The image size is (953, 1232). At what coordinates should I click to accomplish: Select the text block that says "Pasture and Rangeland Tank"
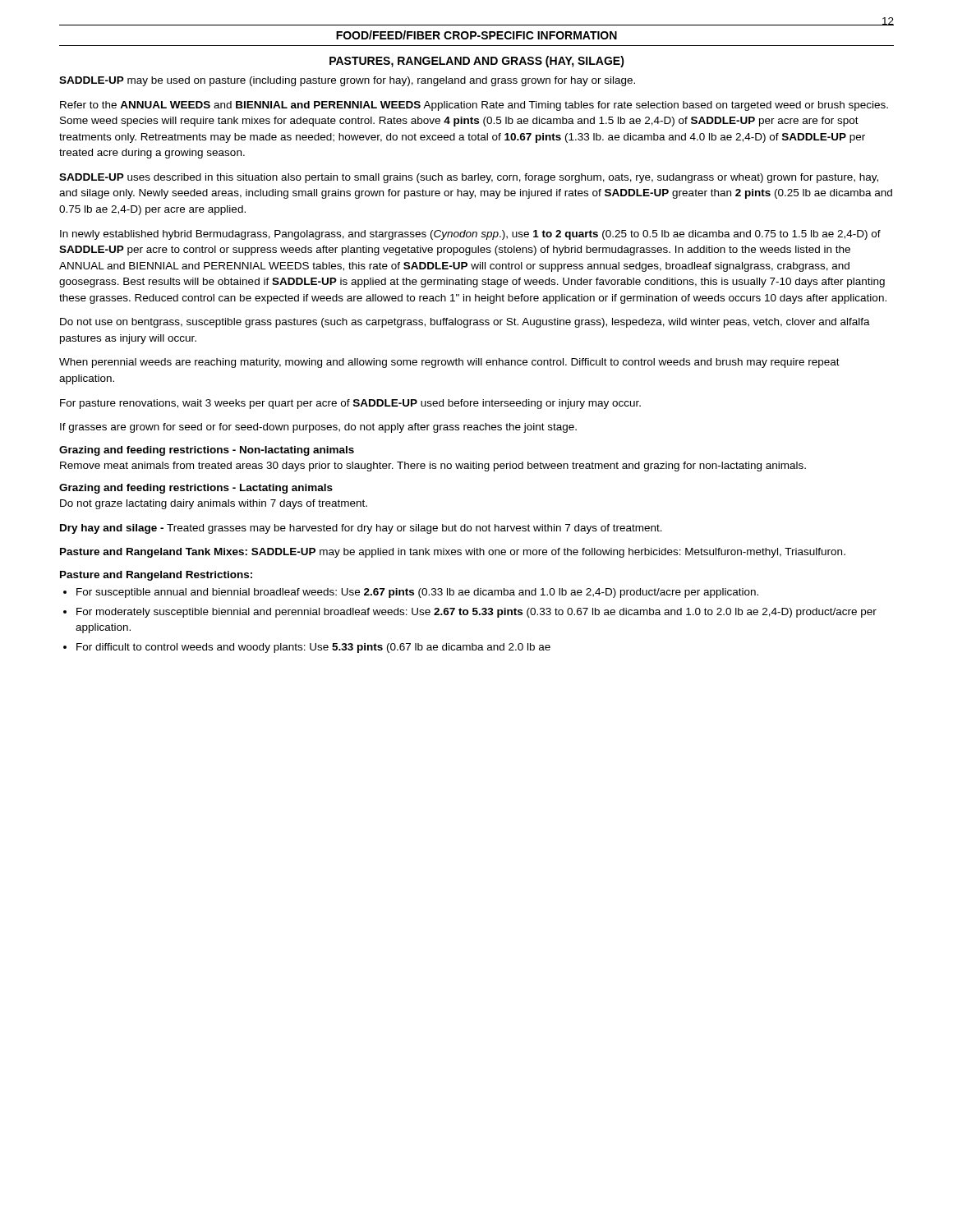[453, 552]
